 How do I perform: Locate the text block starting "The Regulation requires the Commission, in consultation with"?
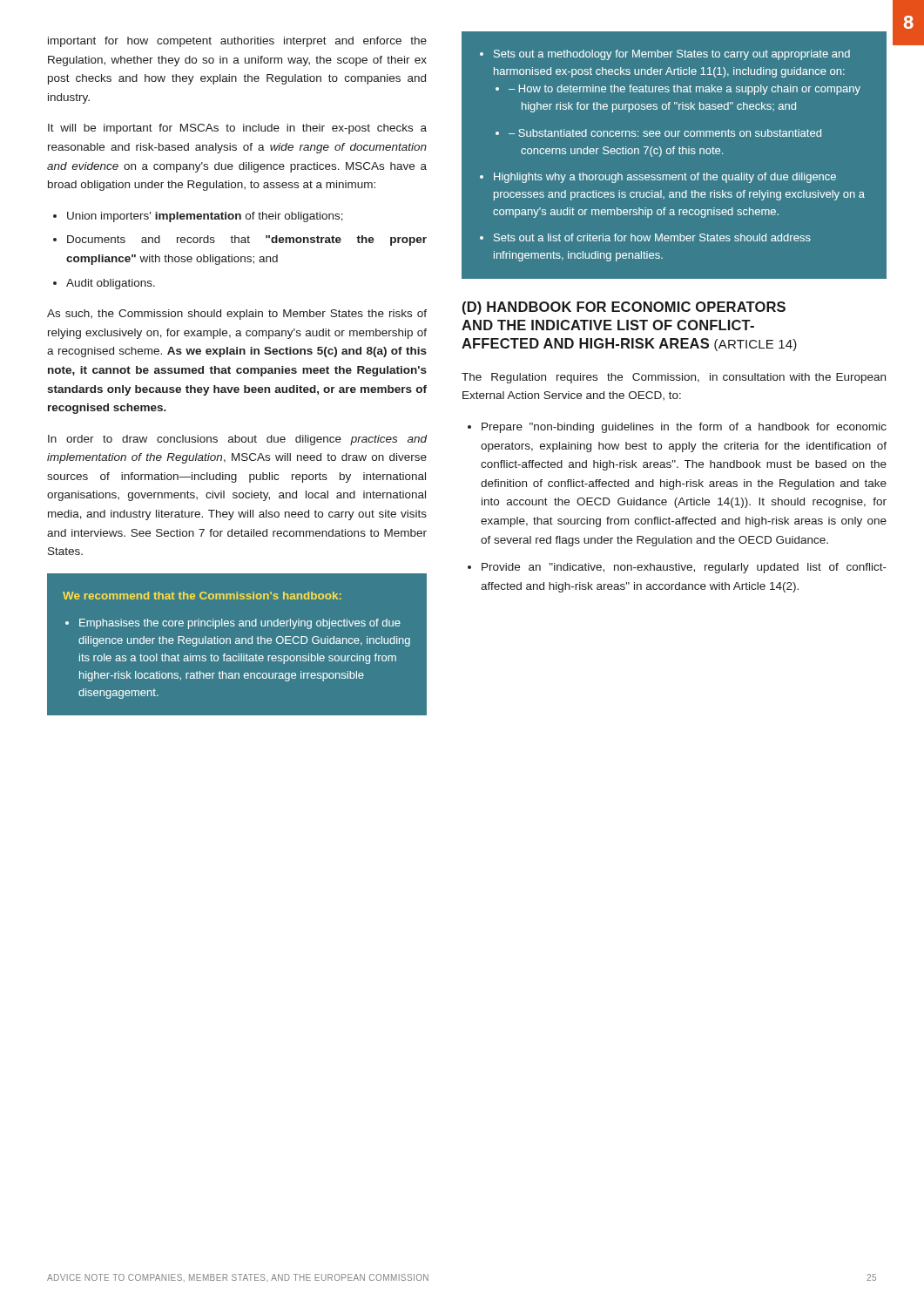coord(674,386)
